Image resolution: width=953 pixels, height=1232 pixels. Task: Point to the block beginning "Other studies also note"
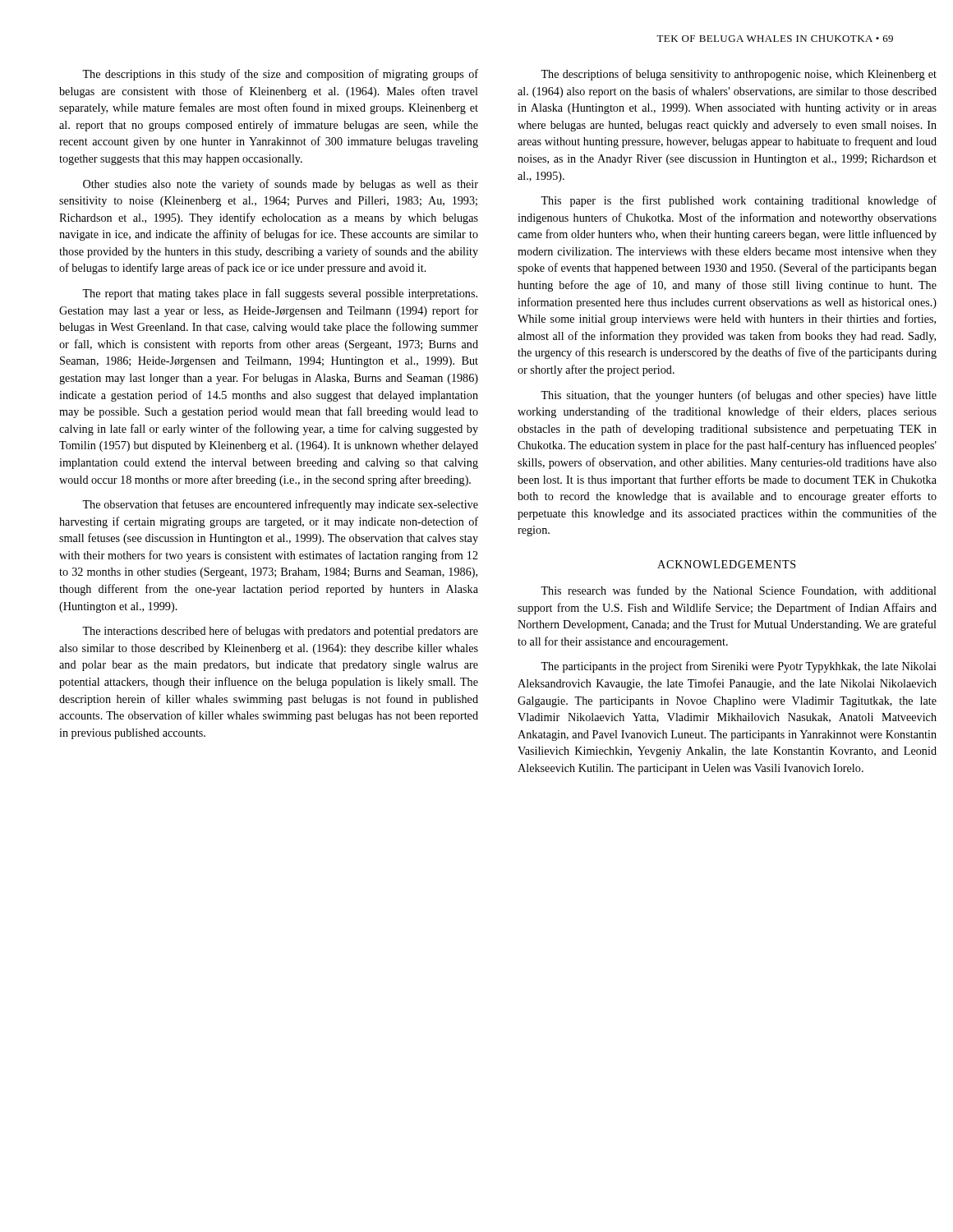pyautogui.click(x=269, y=226)
